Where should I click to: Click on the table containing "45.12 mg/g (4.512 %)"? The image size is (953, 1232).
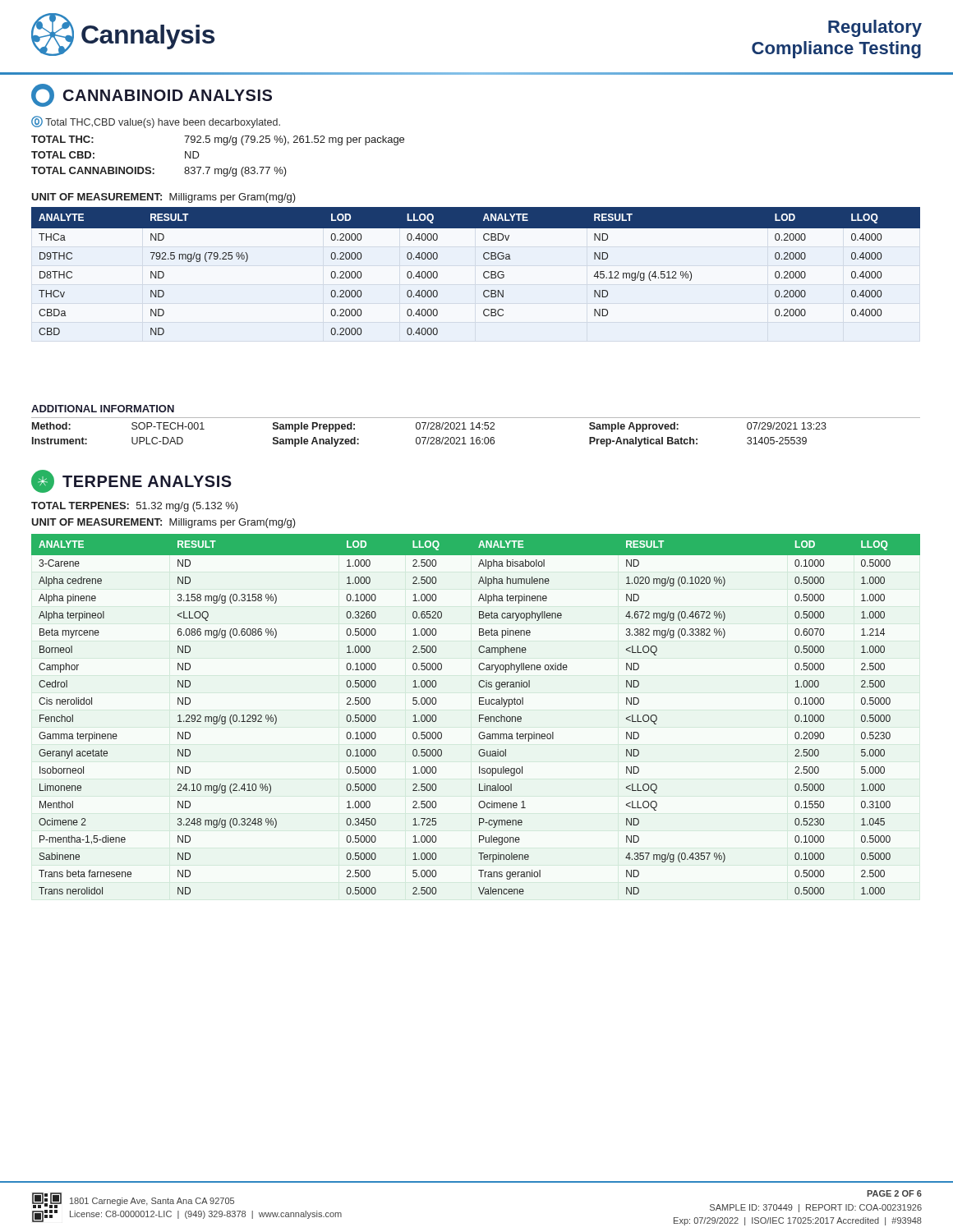point(476,274)
